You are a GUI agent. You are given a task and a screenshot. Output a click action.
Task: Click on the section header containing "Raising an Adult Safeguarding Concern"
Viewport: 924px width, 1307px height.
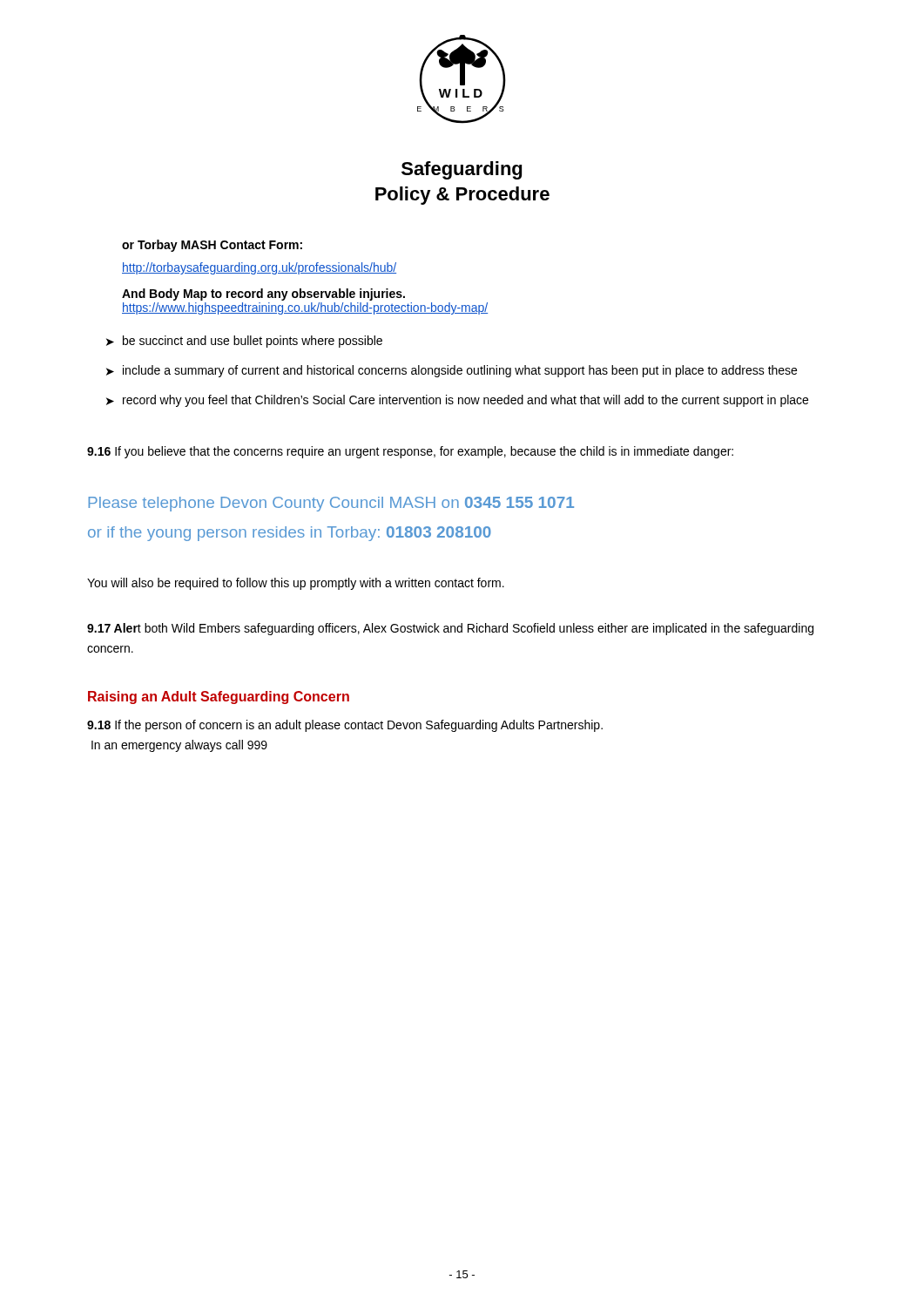pos(218,697)
